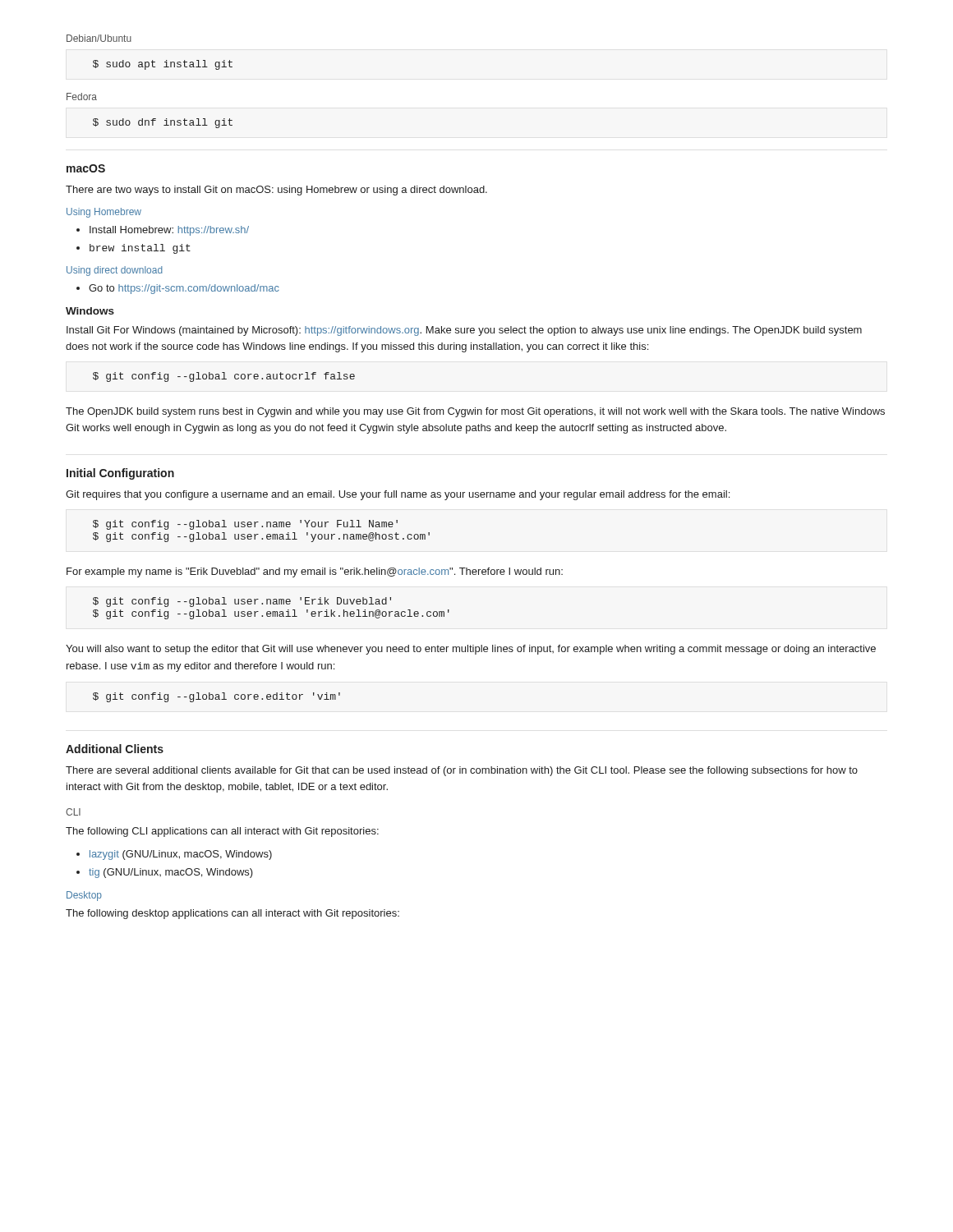Point to the block starting "lazygit (GNU/Linux, macOS, Windows)"
Viewport: 953px width, 1232px height.
point(174,855)
